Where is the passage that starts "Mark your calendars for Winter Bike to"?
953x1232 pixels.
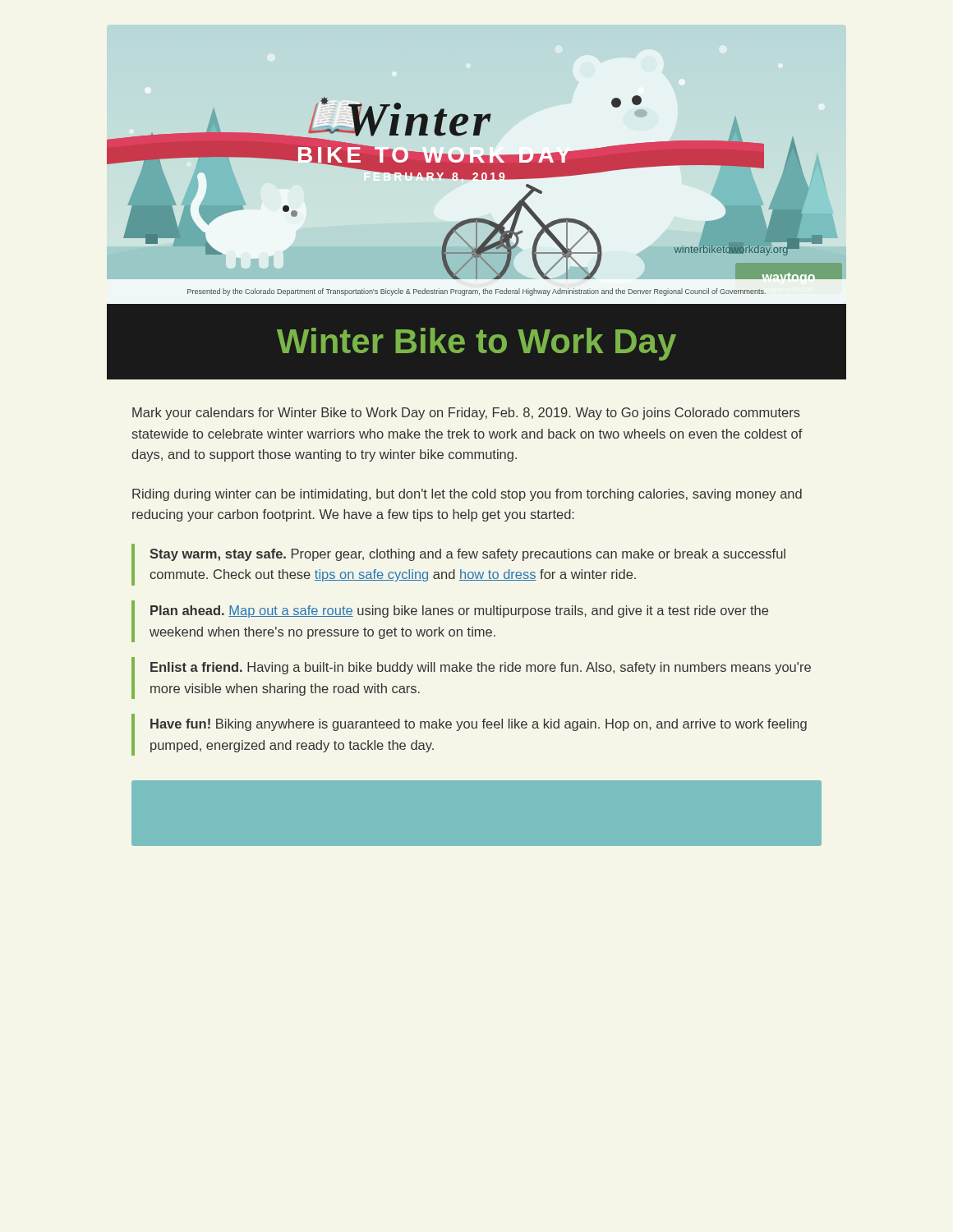476,464
